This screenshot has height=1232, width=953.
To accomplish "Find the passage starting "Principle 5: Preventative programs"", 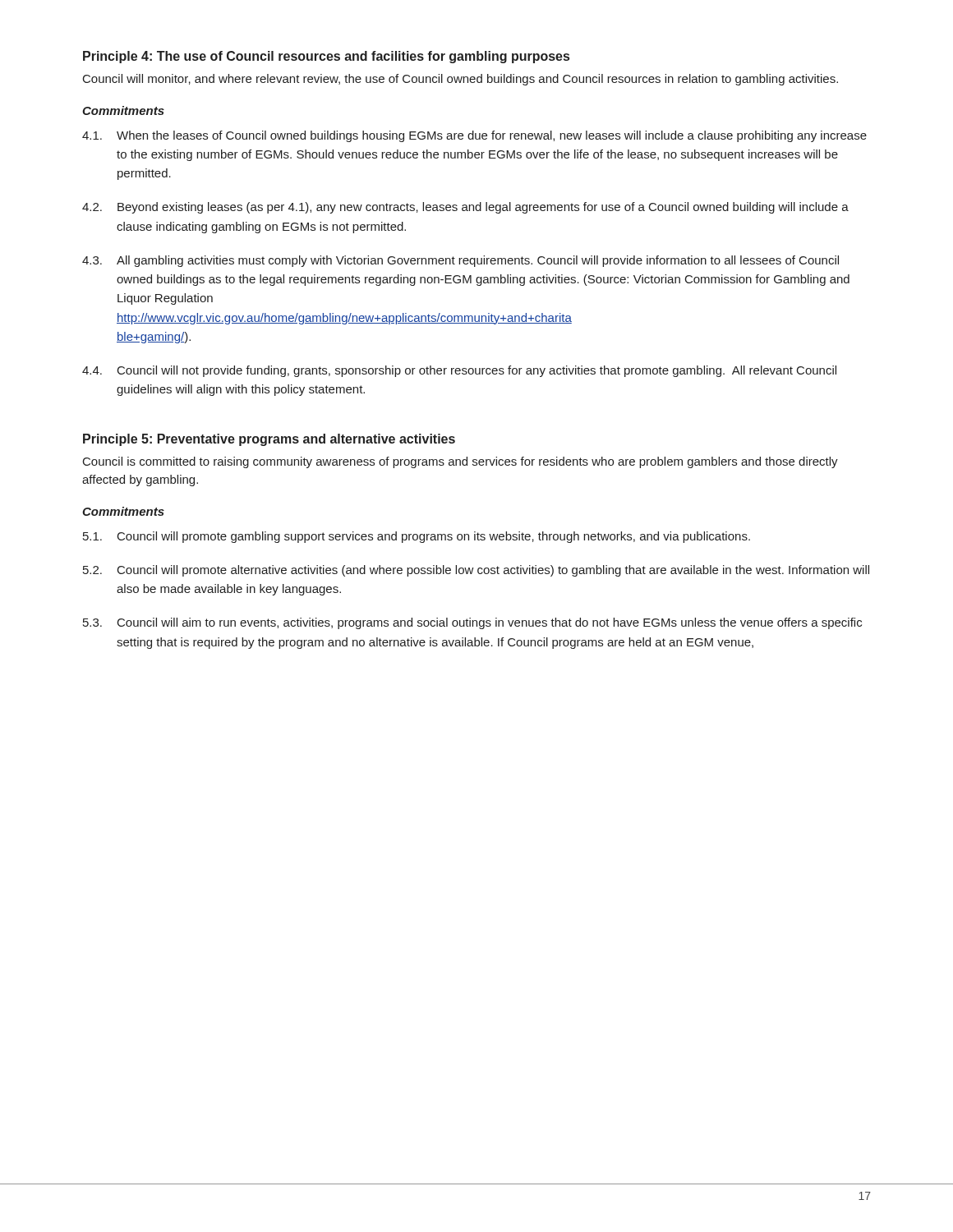I will [269, 439].
